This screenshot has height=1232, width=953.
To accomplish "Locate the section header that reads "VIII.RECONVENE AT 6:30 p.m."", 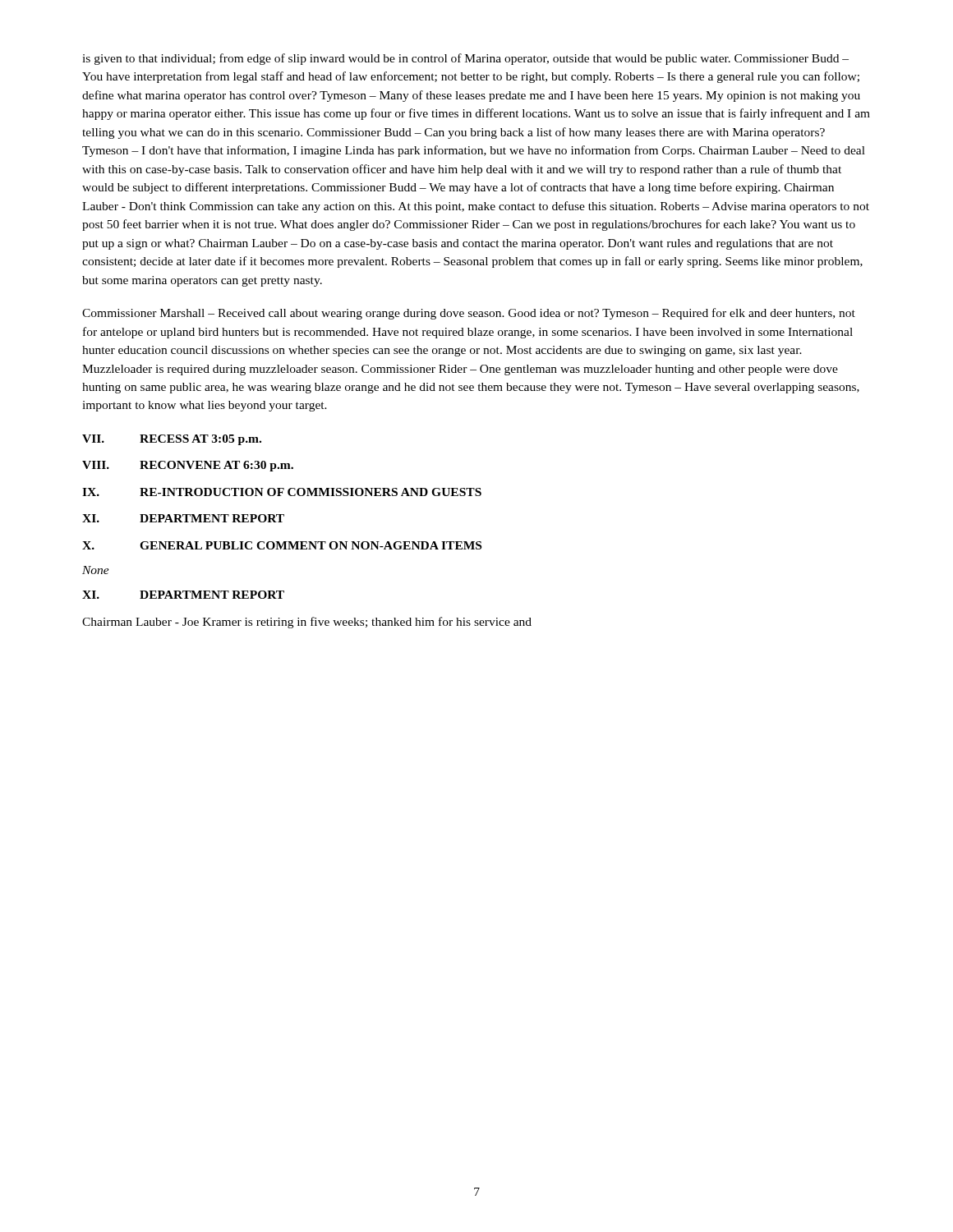I will (188, 465).
